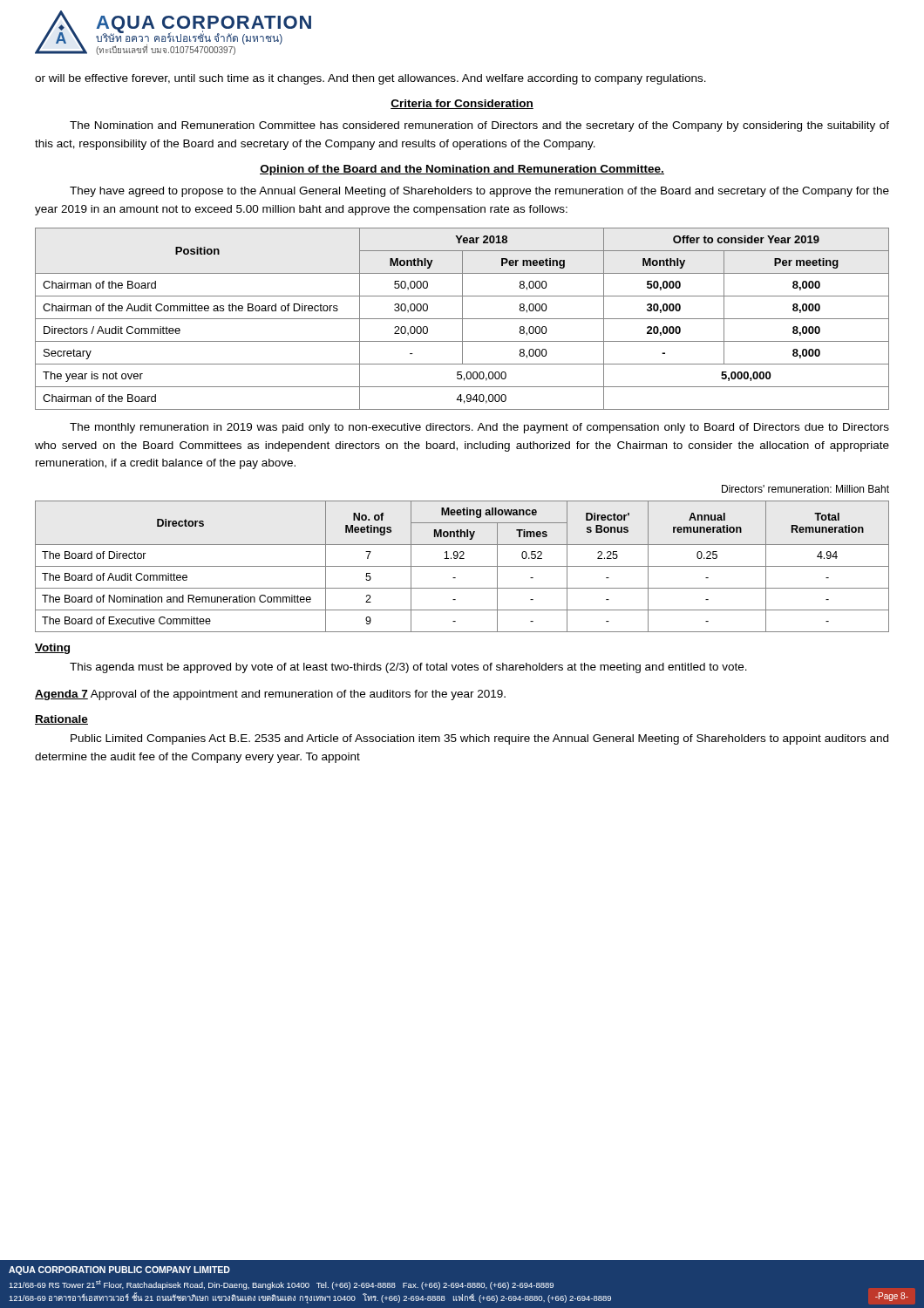924x1308 pixels.
Task: Find the text starting "This agenda must"
Action: pos(462,668)
